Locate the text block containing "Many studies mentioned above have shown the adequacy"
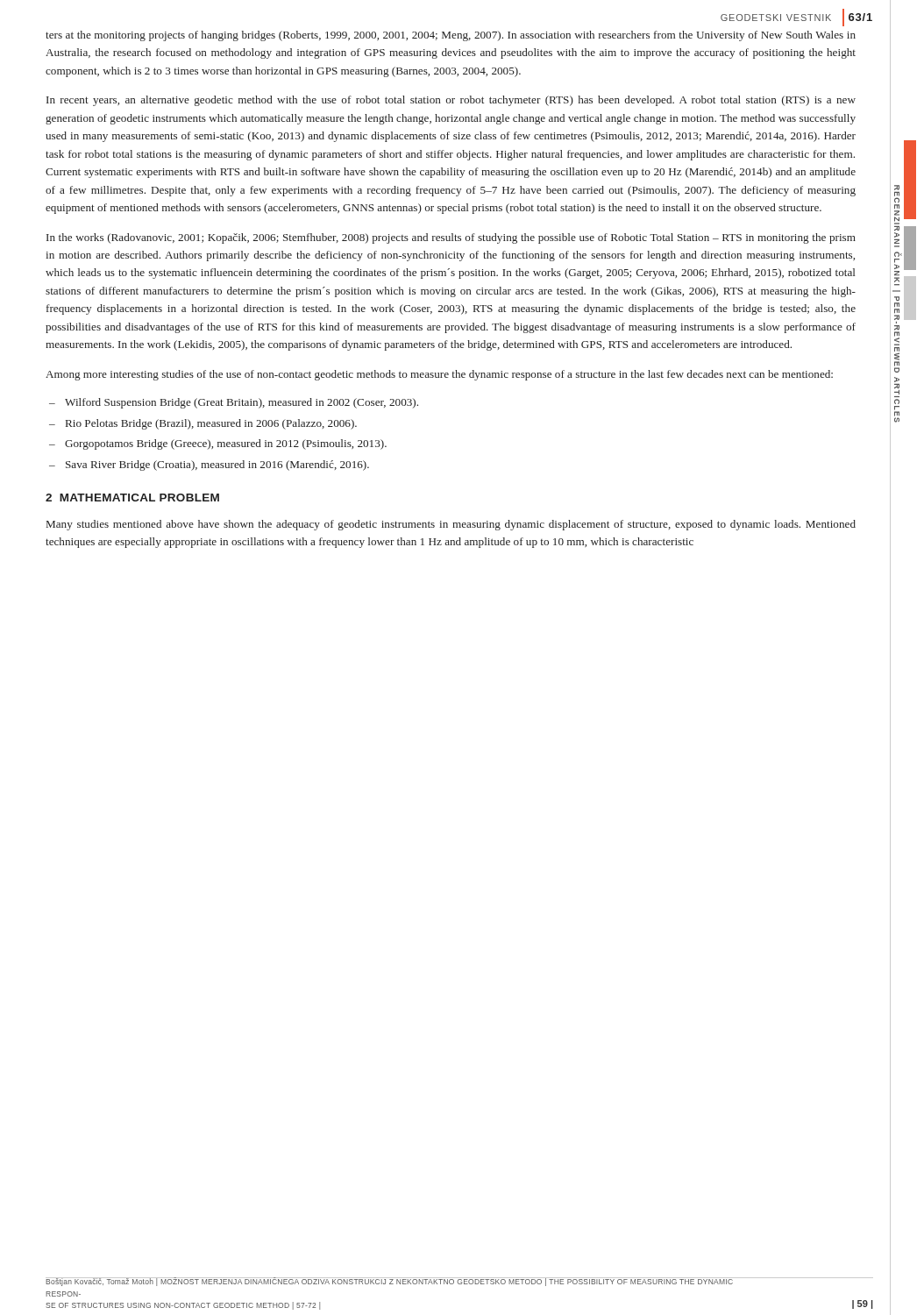Viewport: 924px width, 1315px height. point(451,533)
